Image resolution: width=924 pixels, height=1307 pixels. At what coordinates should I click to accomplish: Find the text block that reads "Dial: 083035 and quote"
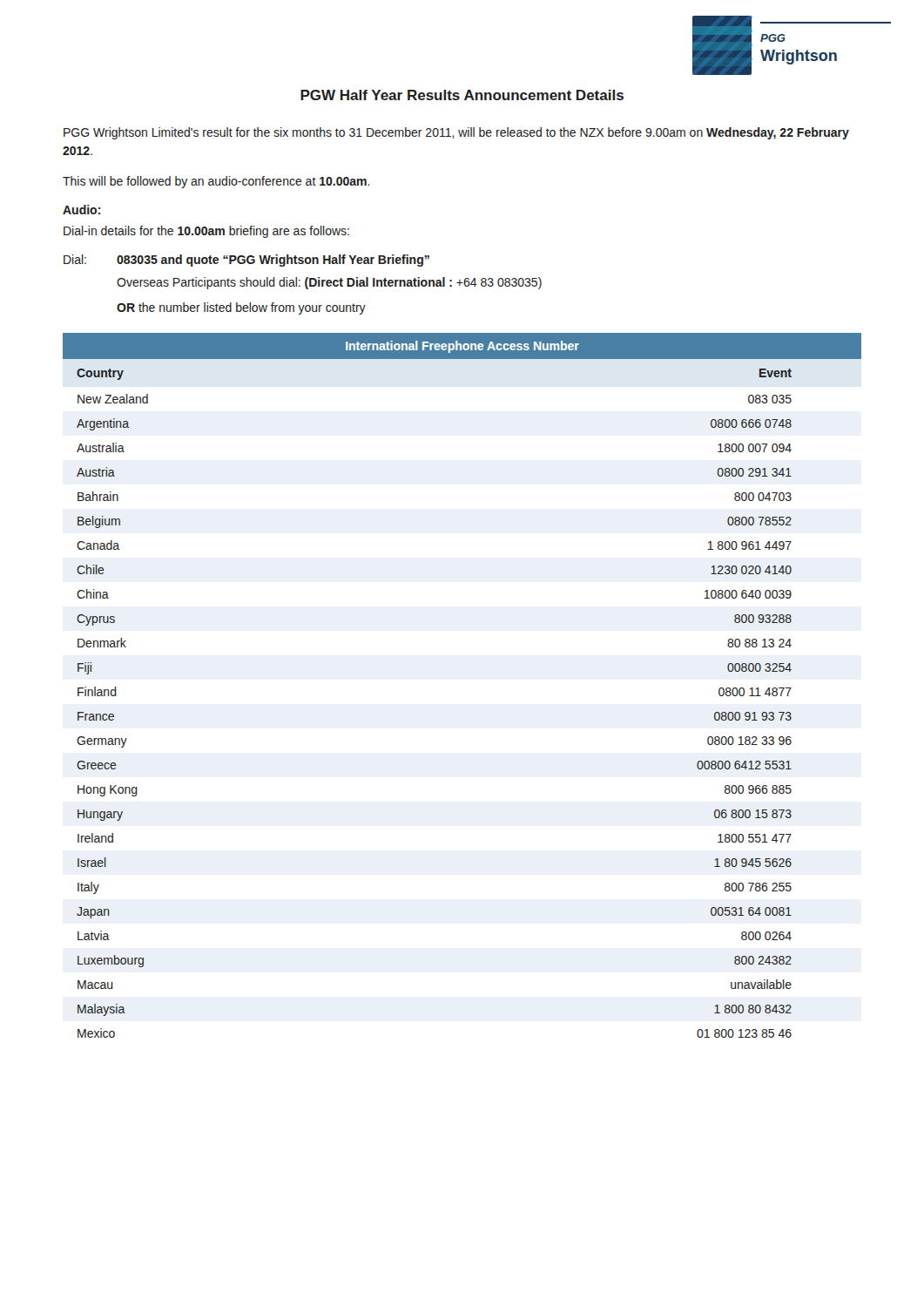(246, 260)
